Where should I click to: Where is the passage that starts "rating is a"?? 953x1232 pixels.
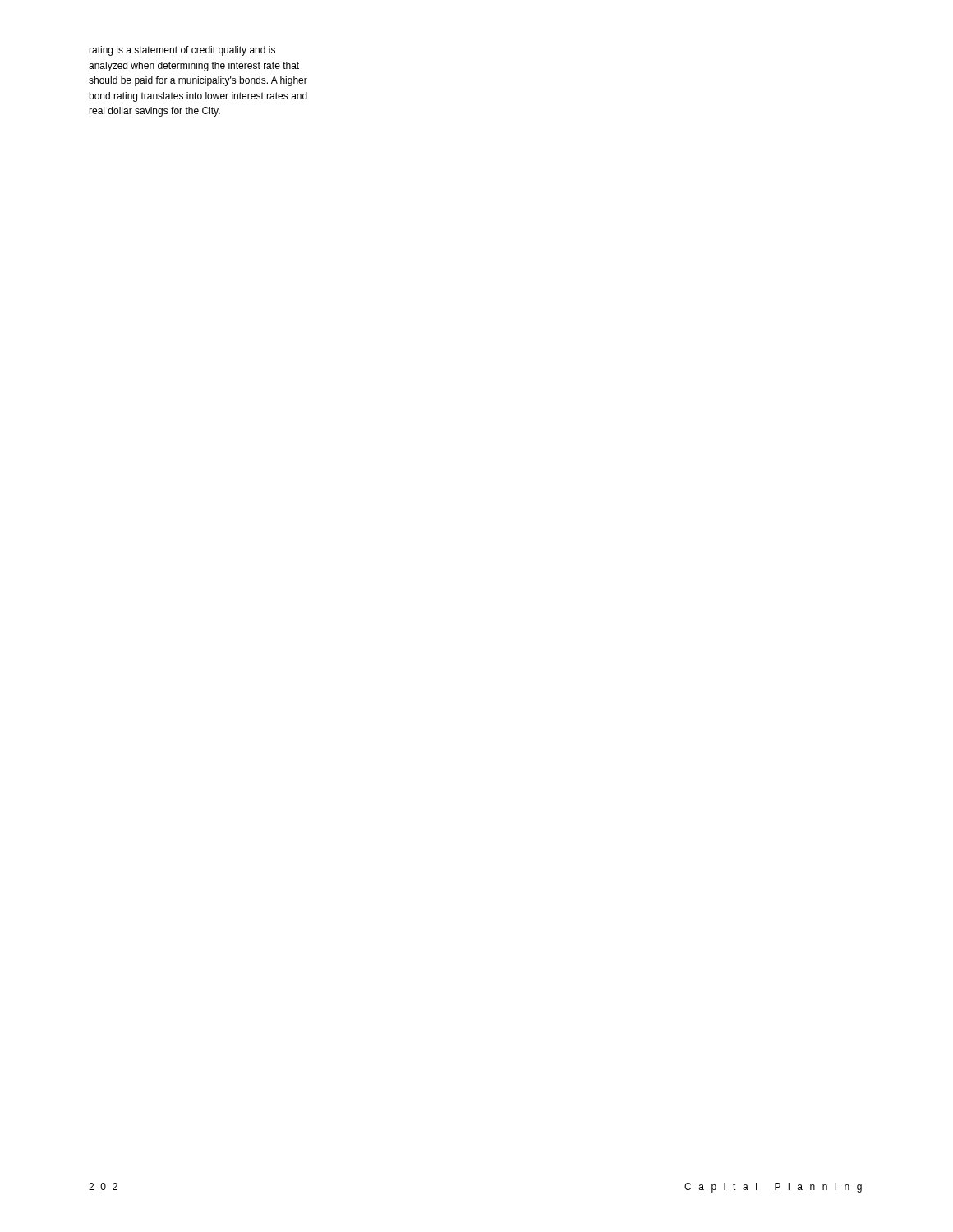198,81
